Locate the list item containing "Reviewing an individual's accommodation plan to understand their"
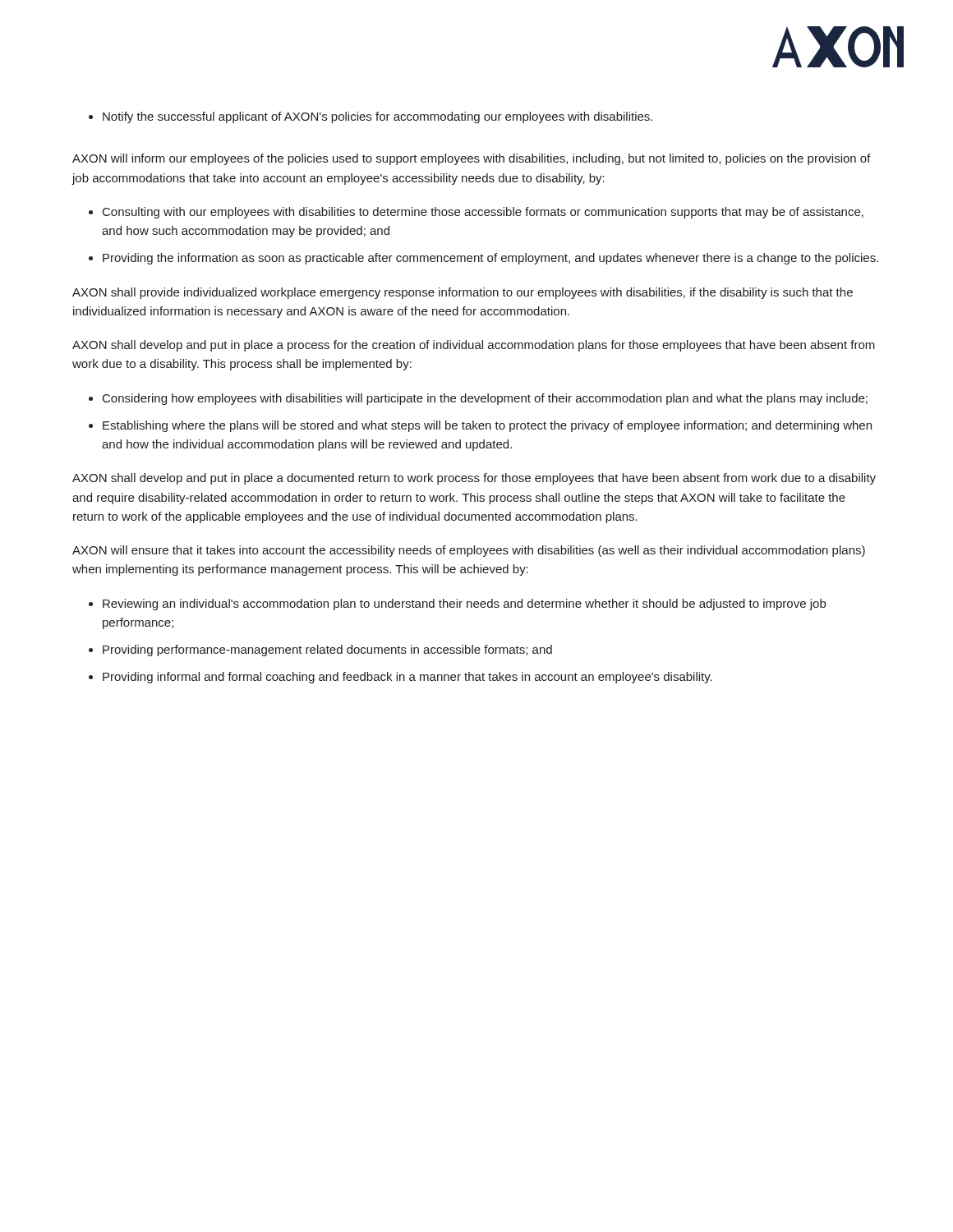 464,612
